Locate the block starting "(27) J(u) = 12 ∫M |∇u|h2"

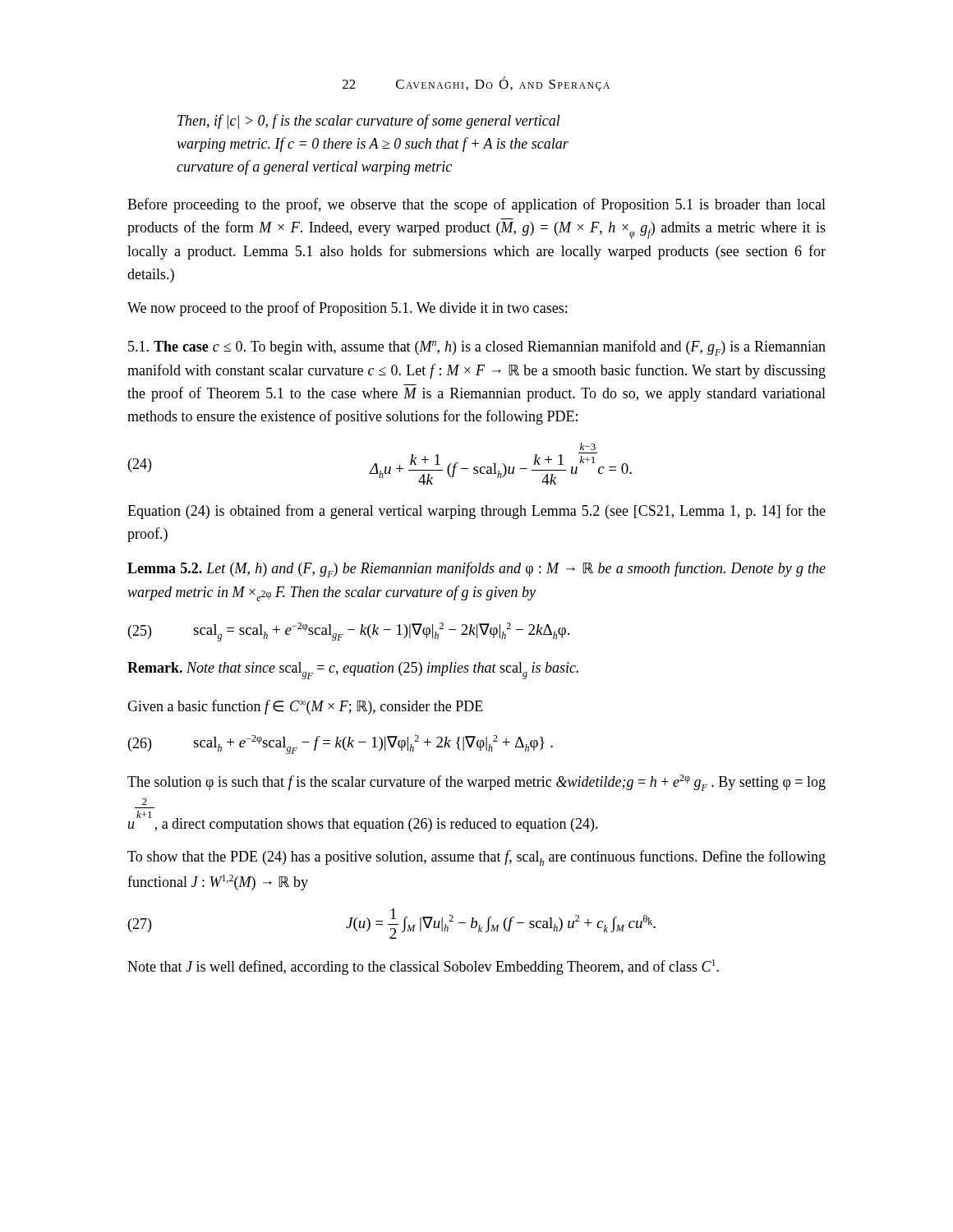(x=476, y=925)
